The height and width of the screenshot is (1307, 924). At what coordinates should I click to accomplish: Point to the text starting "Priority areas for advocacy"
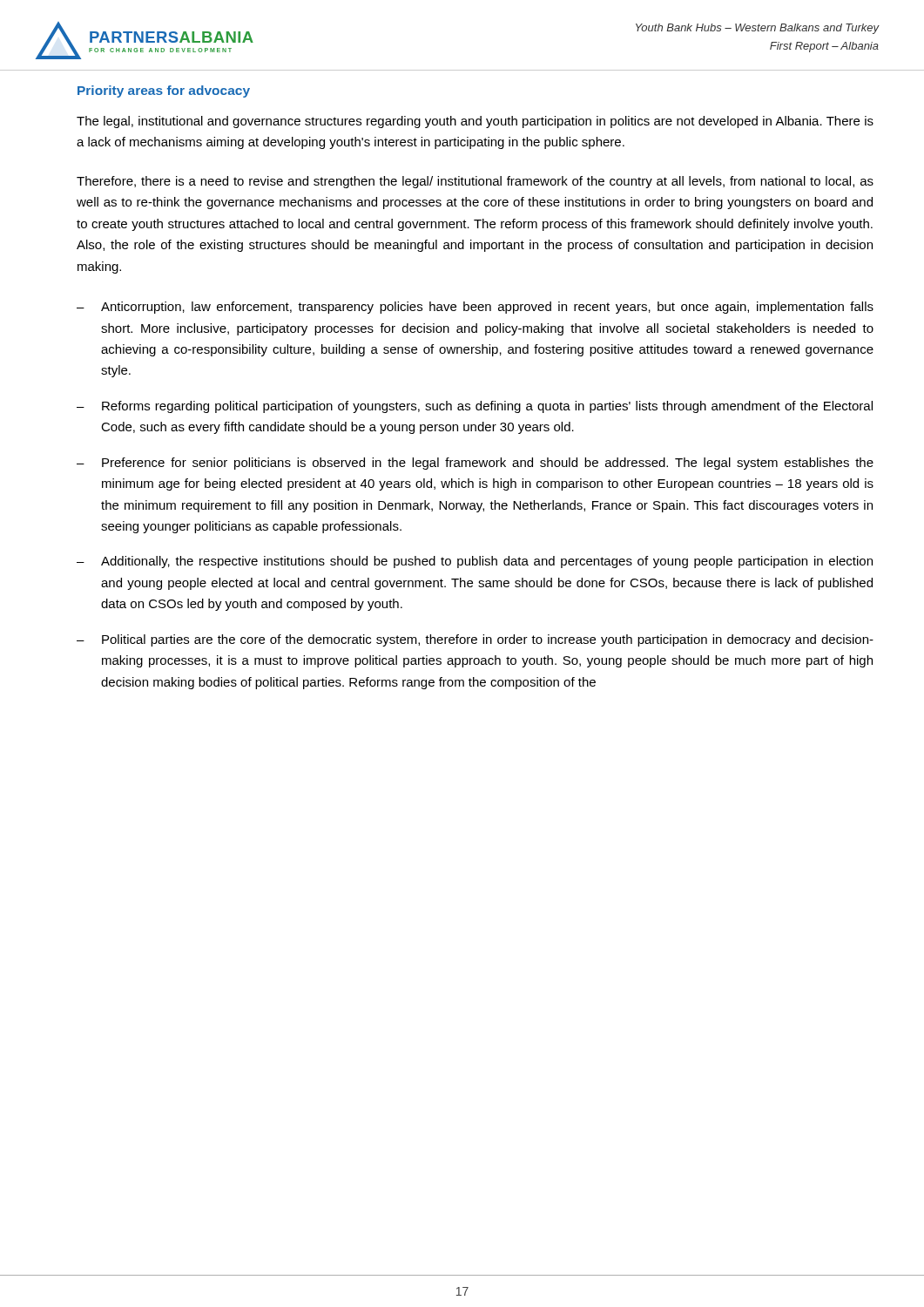point(163,90)
